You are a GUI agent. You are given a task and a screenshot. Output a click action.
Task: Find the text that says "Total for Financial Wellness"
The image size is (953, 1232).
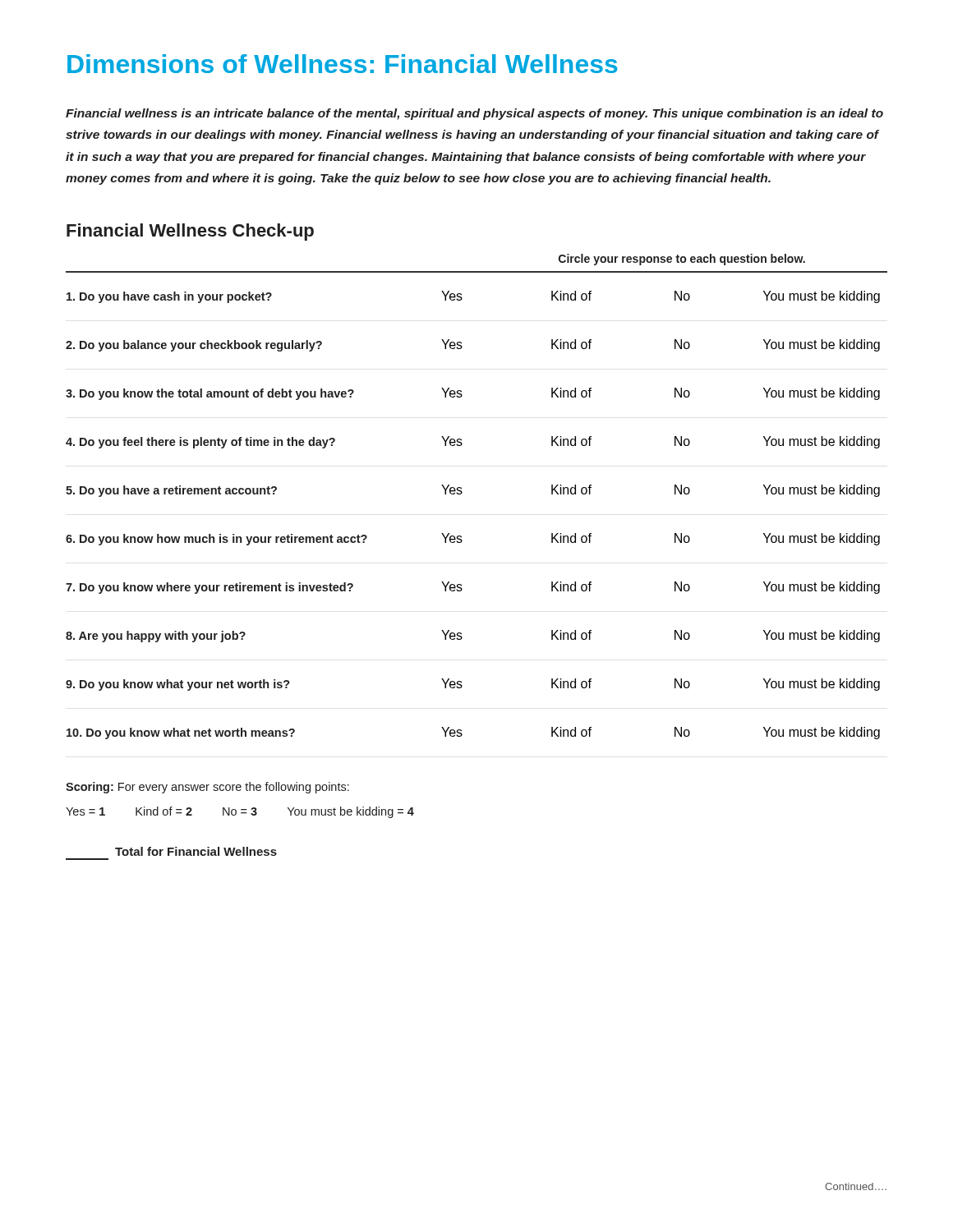click(x=171, y=852)
